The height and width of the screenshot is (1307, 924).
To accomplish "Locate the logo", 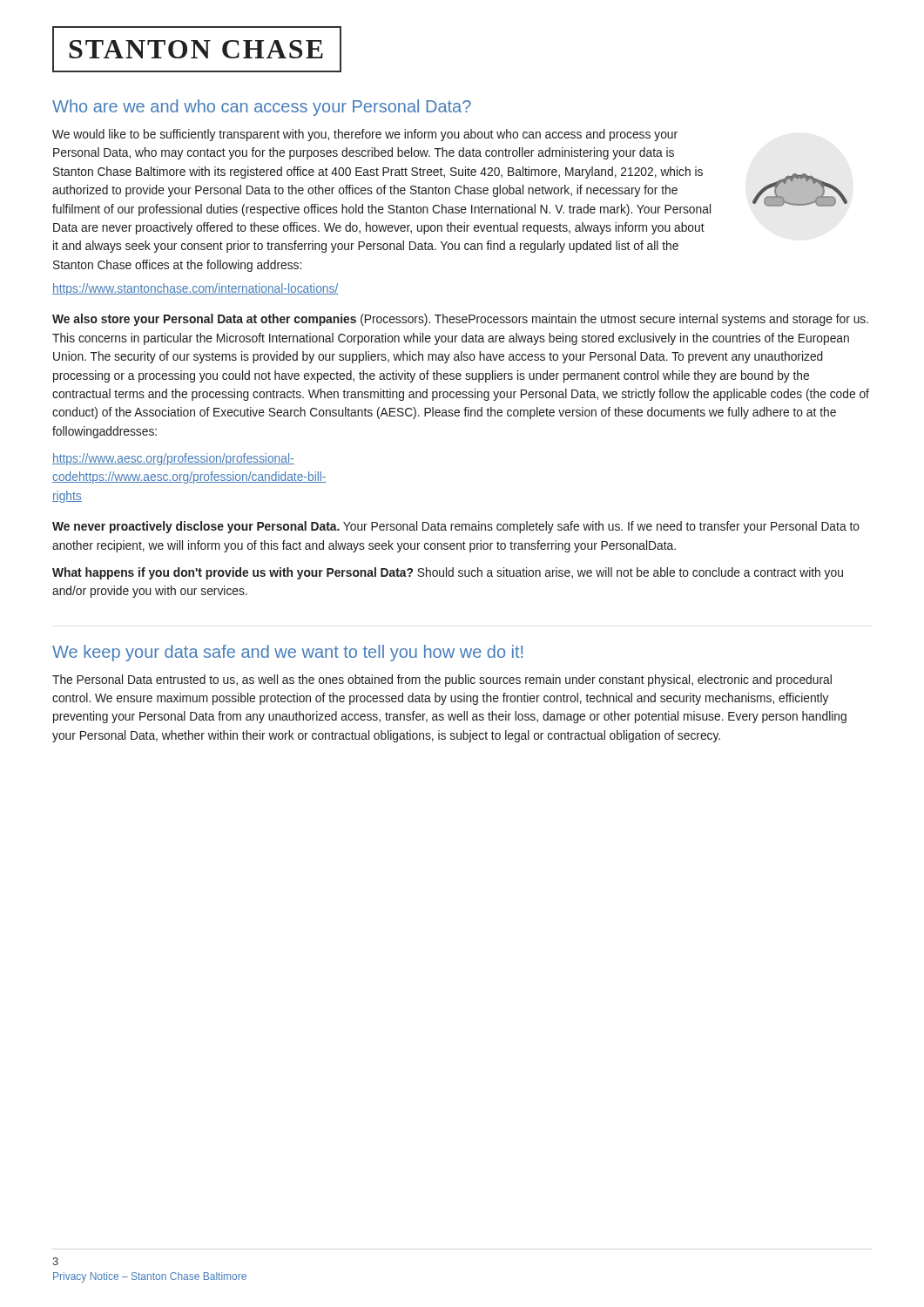I will pyautogui.click(x=462, y=49).
